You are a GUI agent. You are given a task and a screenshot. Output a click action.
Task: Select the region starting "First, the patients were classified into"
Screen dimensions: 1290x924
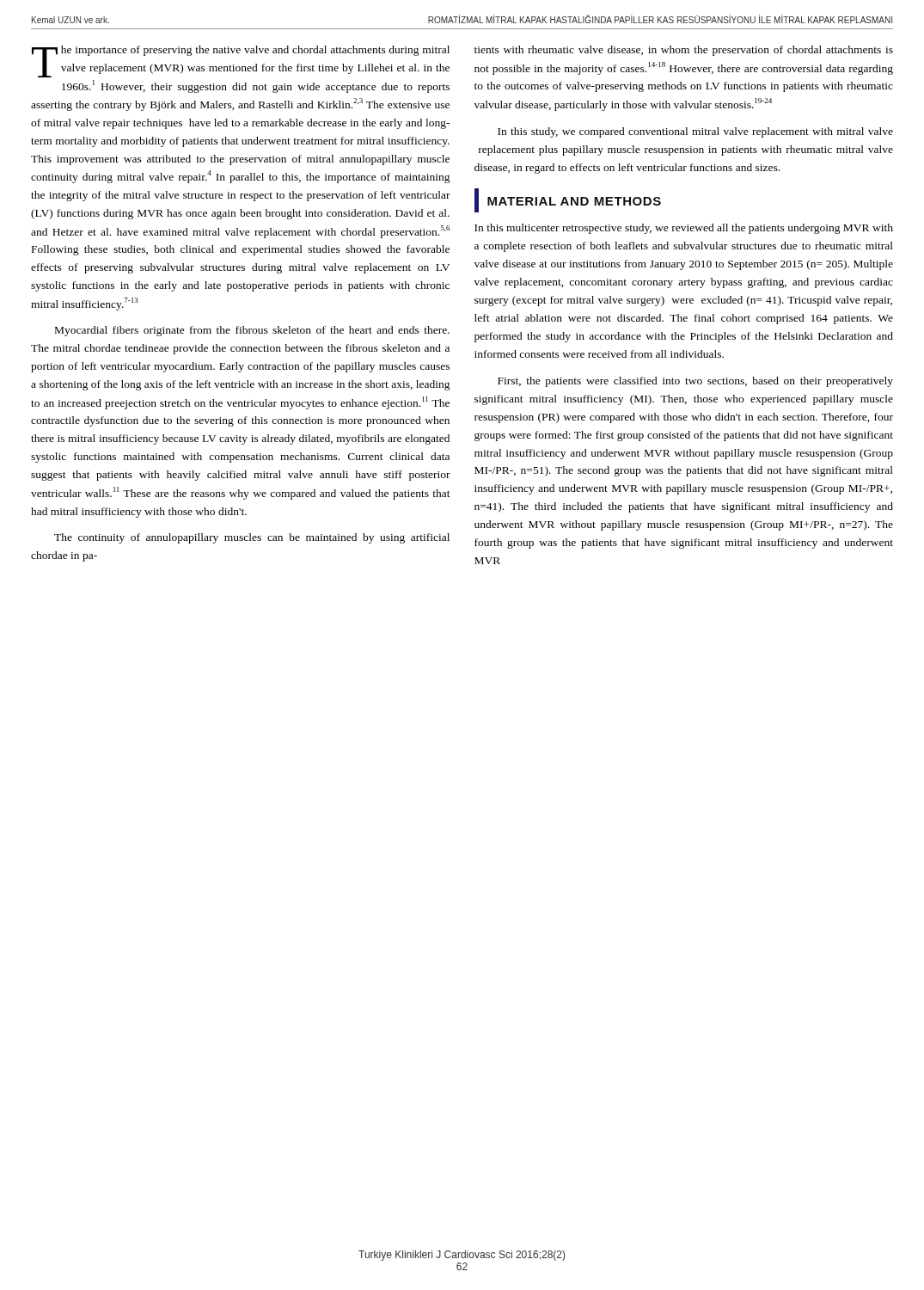684,471
